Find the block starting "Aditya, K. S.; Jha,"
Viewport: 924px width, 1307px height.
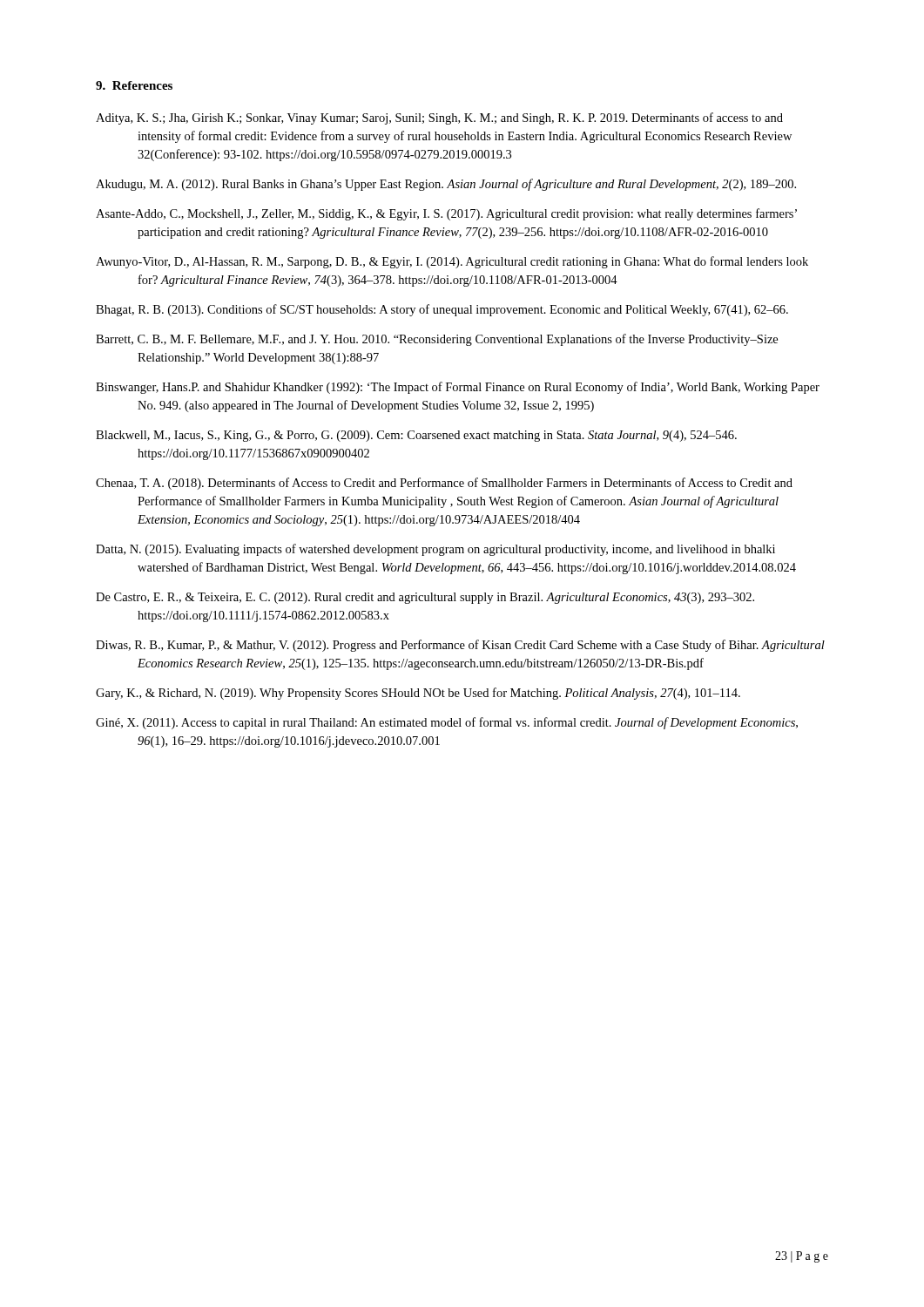(444, 136)
